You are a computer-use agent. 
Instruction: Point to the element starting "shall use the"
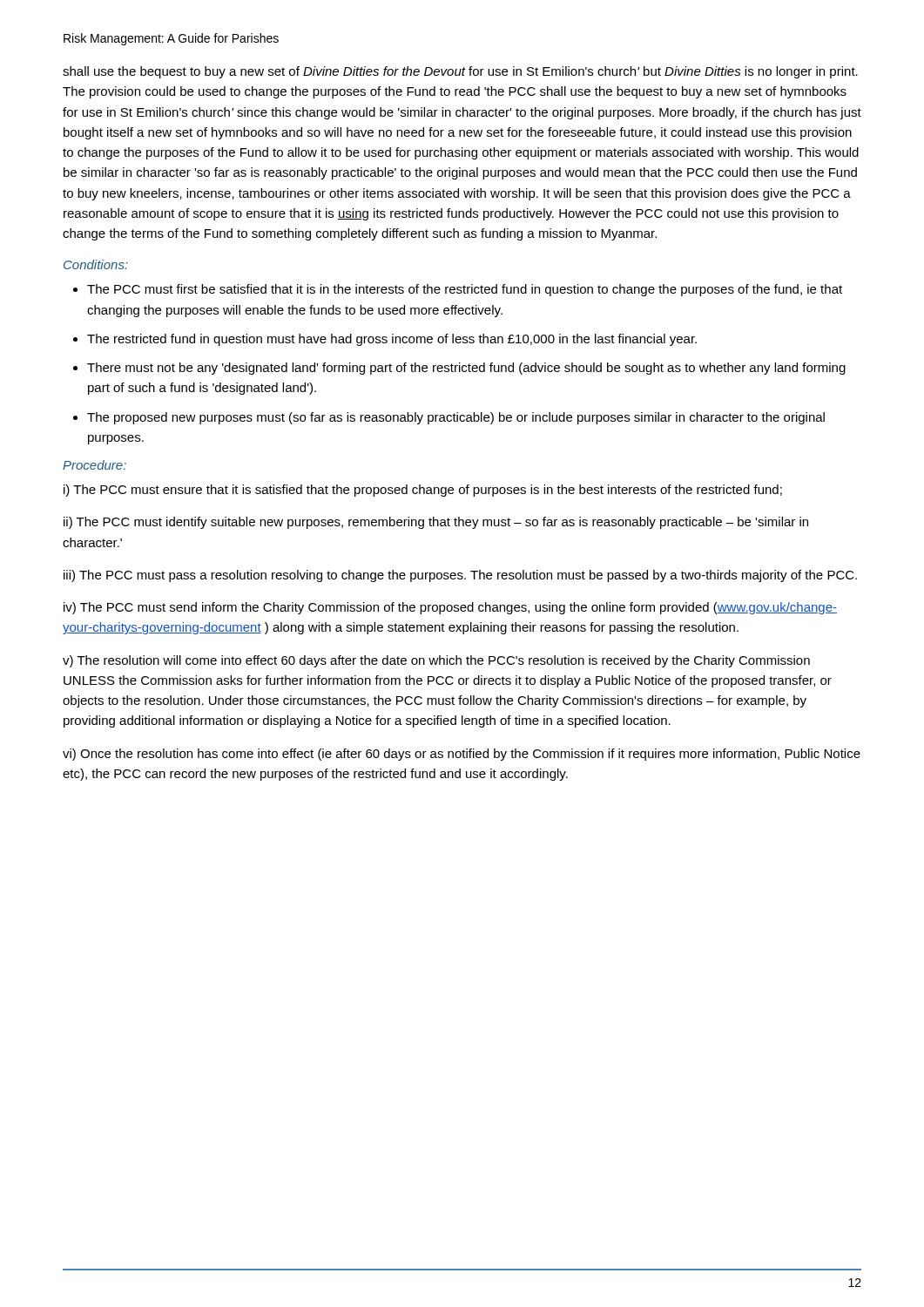click(462, 152)
